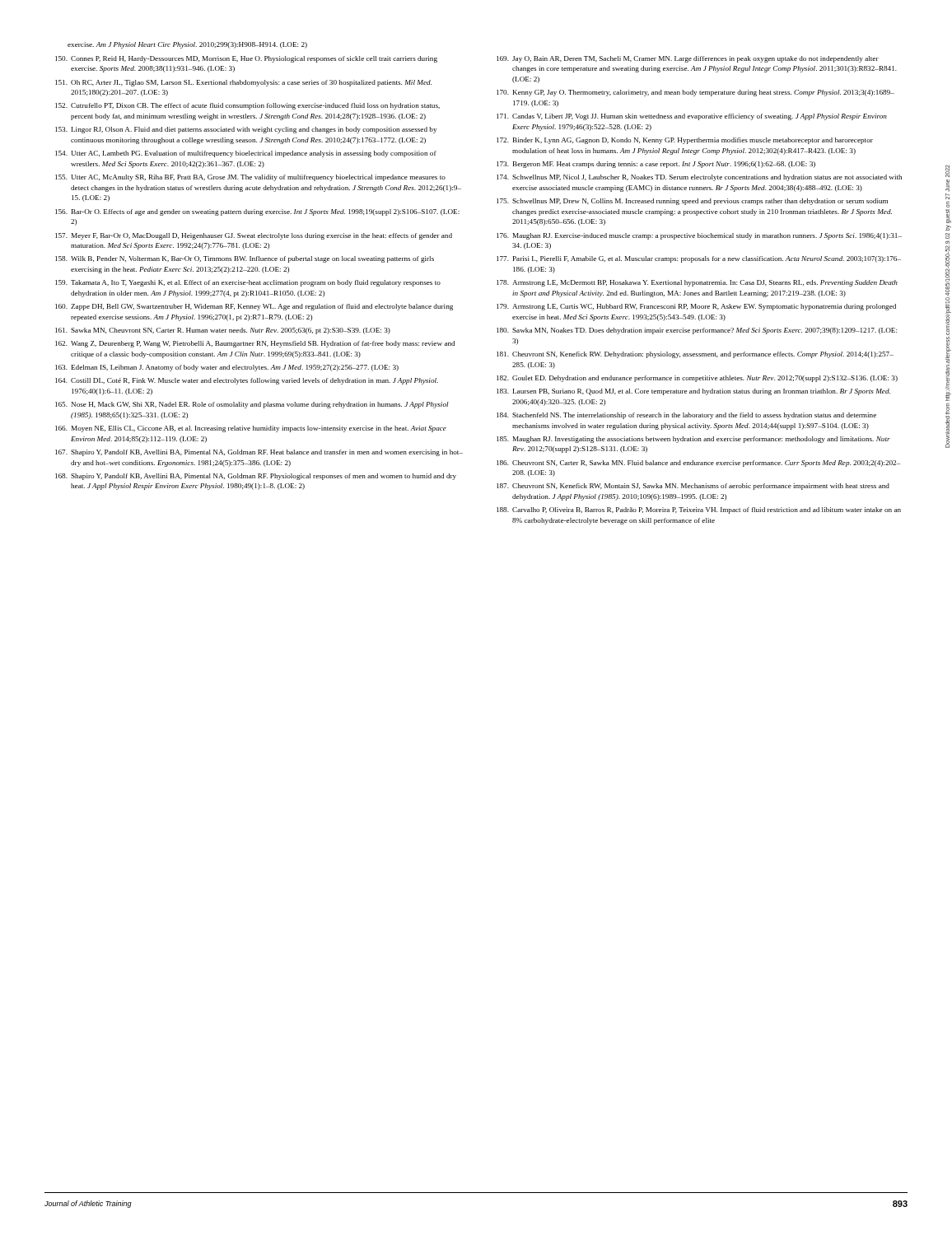
Task: Click on the block starting "173. Bergeron MF. Heat cramps"
Action: point(695,164)
